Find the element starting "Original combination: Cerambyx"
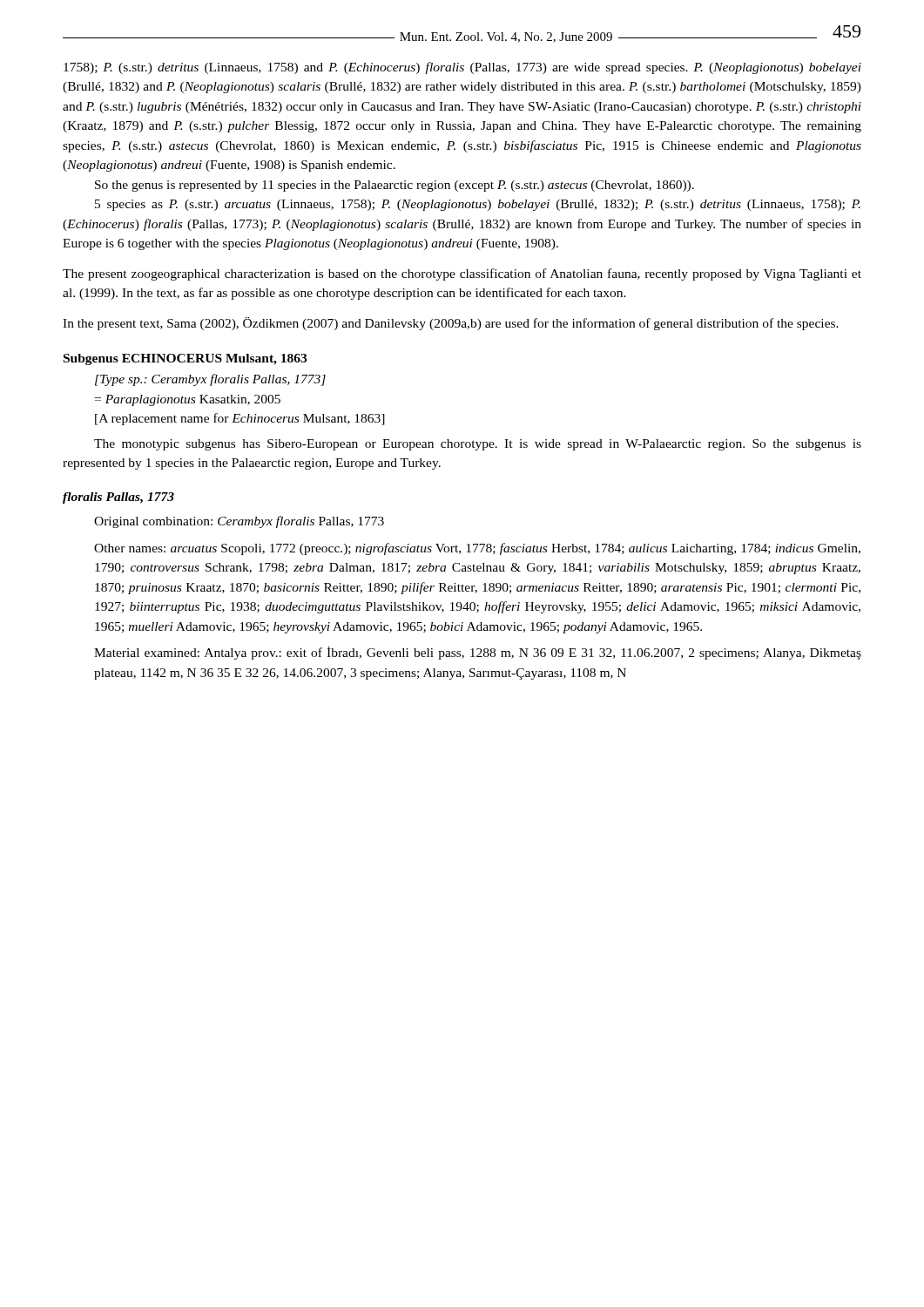This screenshot has height=1307, width=924. tap(239, 521)
